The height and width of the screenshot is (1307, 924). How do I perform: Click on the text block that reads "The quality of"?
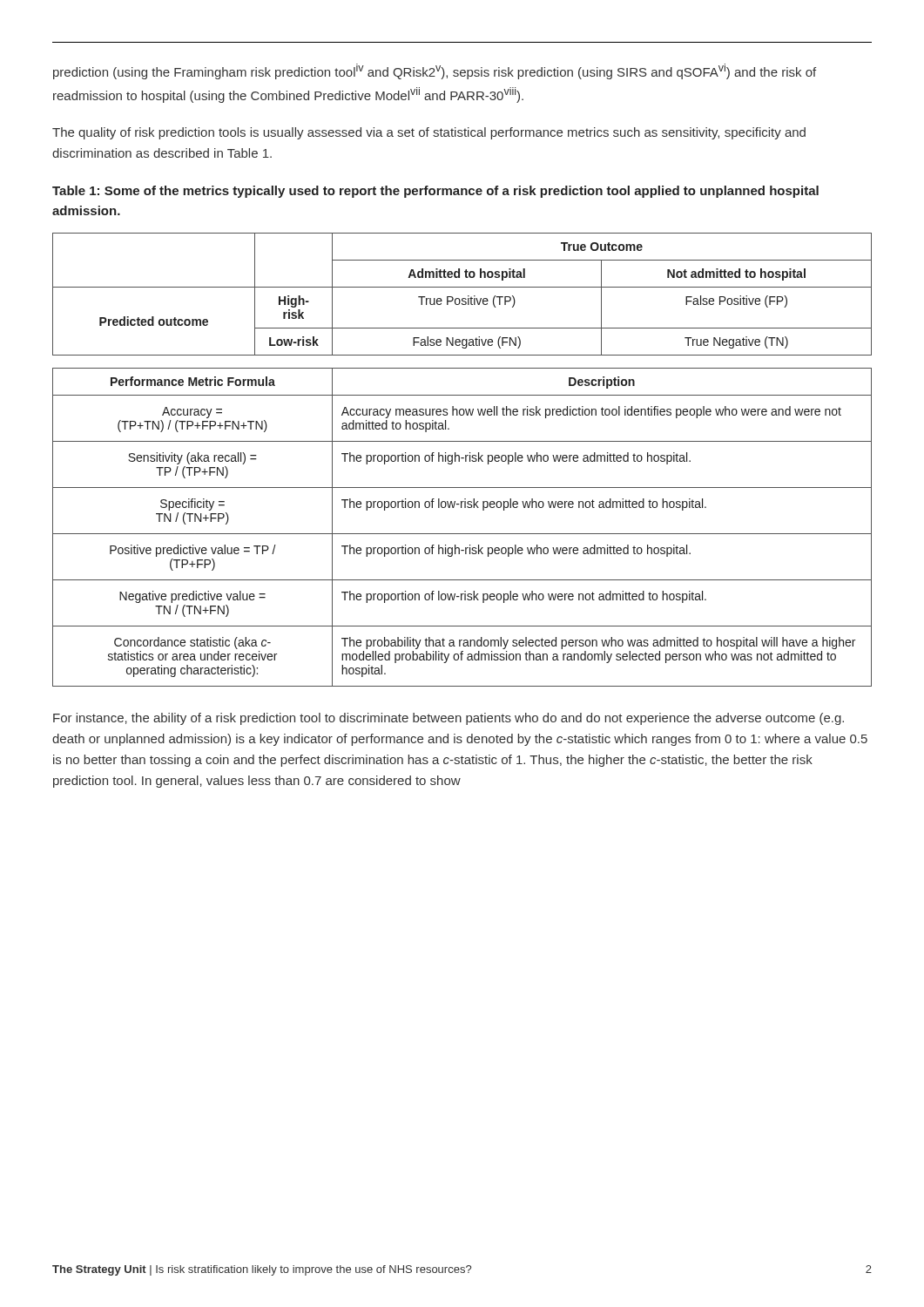[x=429, y=142]
